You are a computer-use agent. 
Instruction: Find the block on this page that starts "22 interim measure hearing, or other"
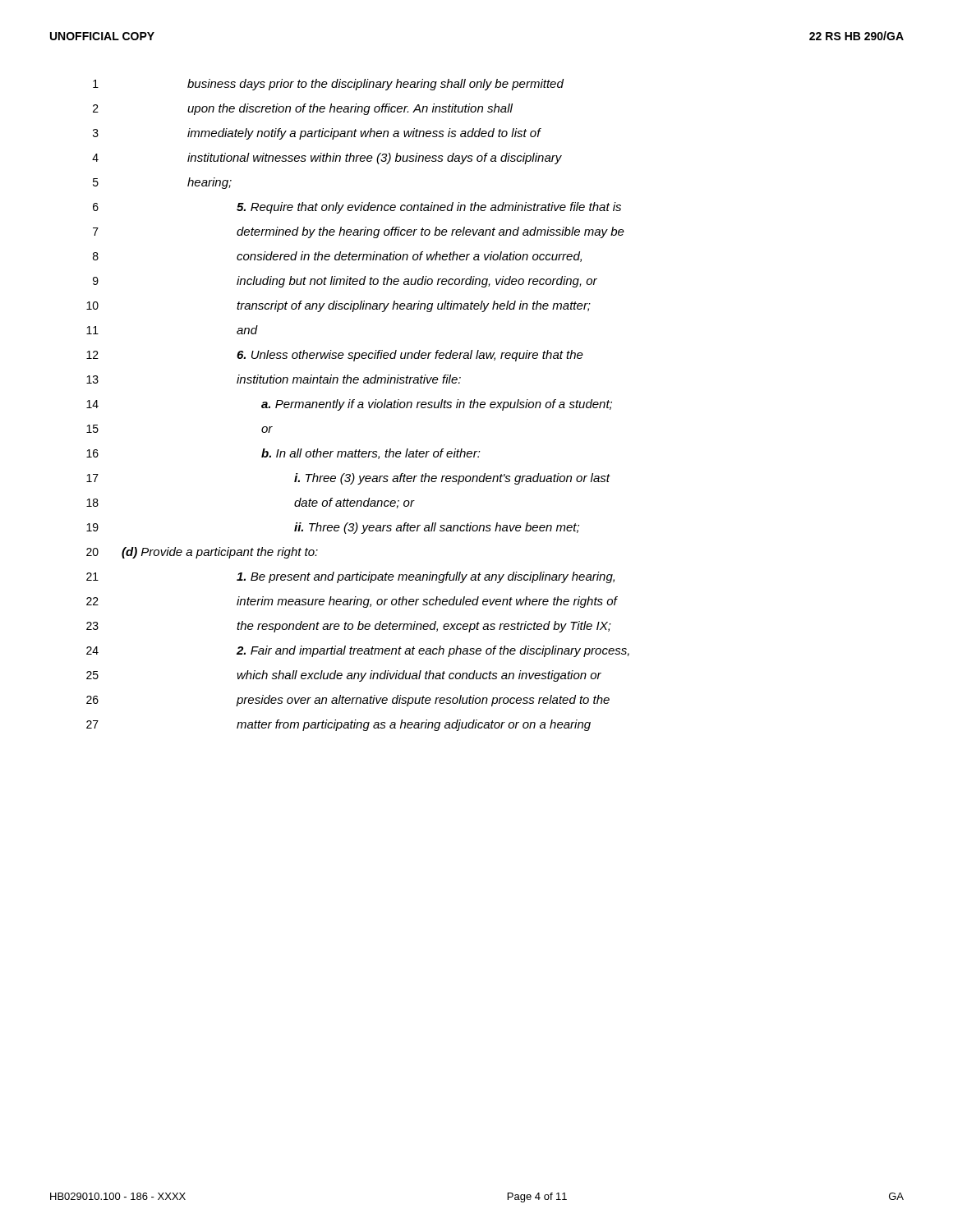(x=476, y=601)
